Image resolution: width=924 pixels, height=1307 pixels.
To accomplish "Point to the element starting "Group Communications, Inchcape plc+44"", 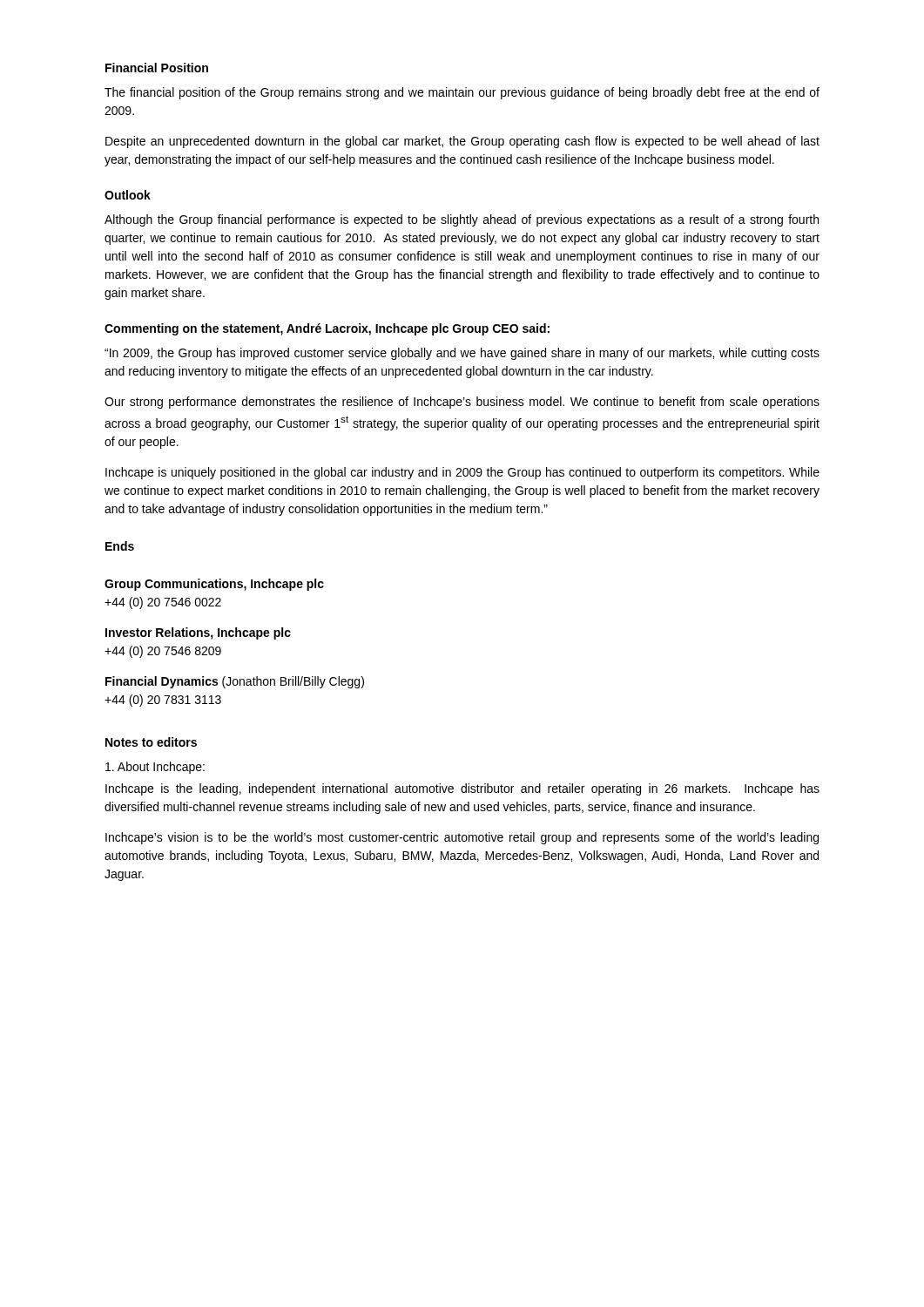I will tap(214, 593).
